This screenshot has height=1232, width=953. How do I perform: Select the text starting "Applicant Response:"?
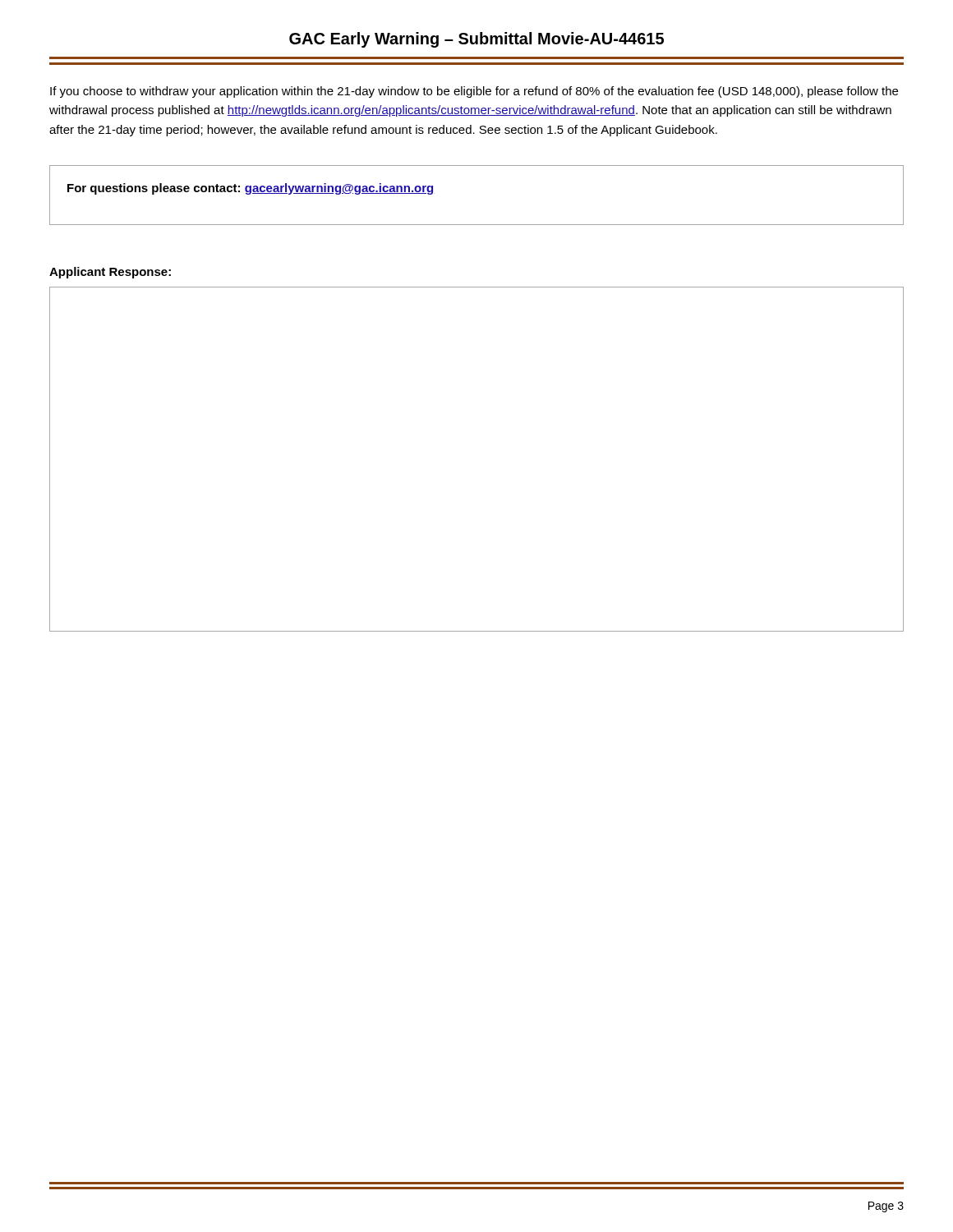(111, 271)
